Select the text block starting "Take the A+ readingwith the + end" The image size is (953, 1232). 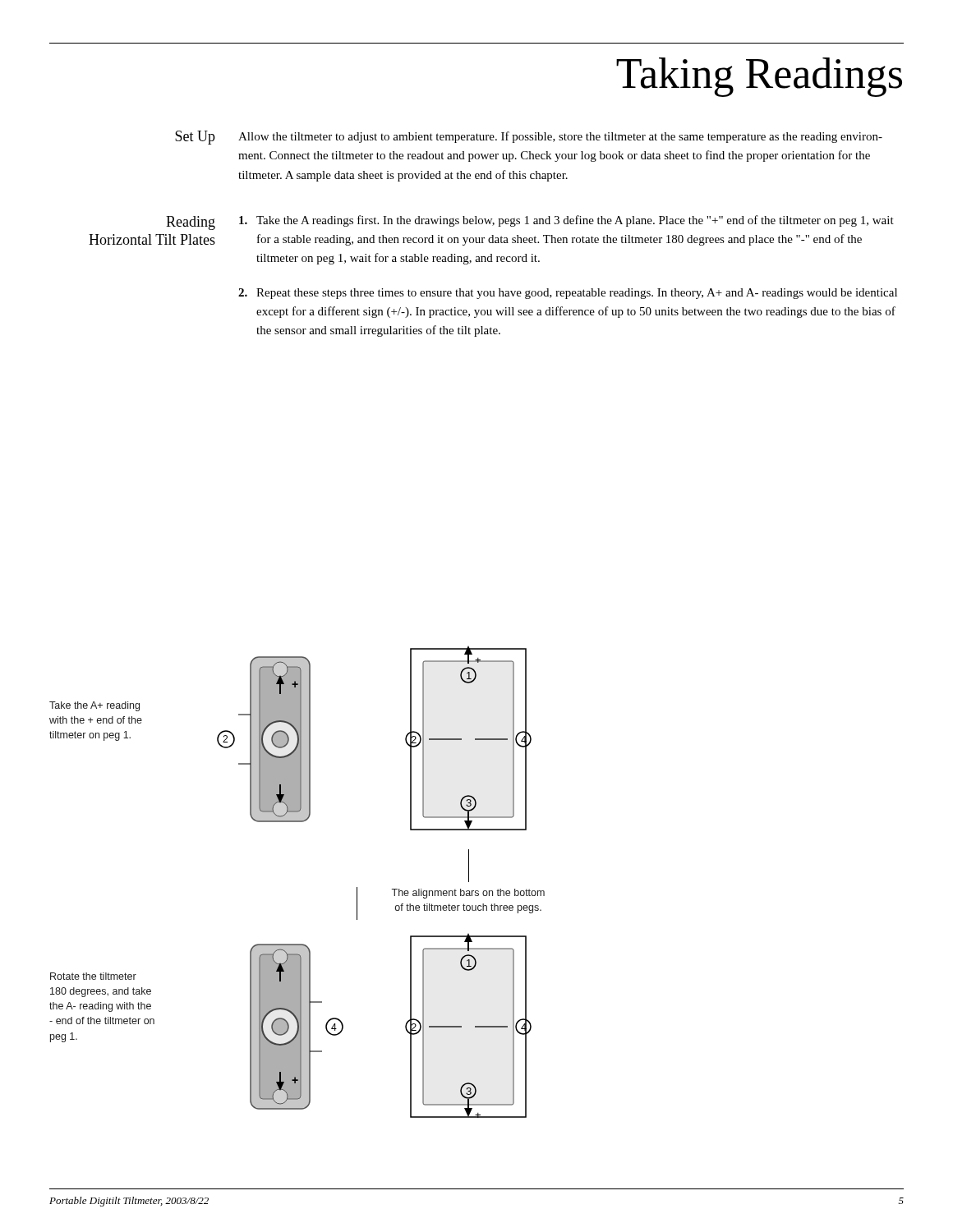pos(96,720)
